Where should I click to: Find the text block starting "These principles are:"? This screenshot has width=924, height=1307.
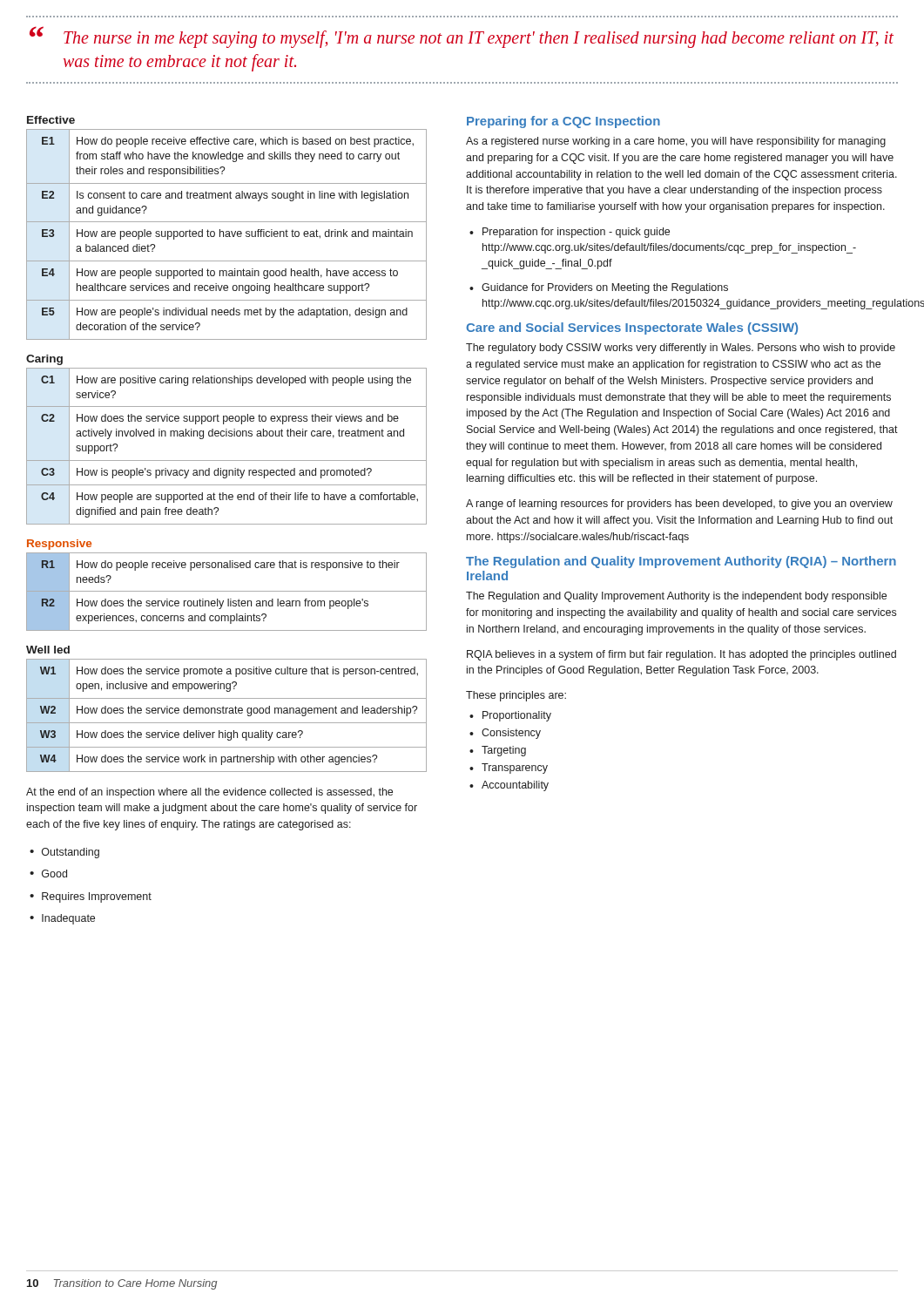[x=516, y=695]
